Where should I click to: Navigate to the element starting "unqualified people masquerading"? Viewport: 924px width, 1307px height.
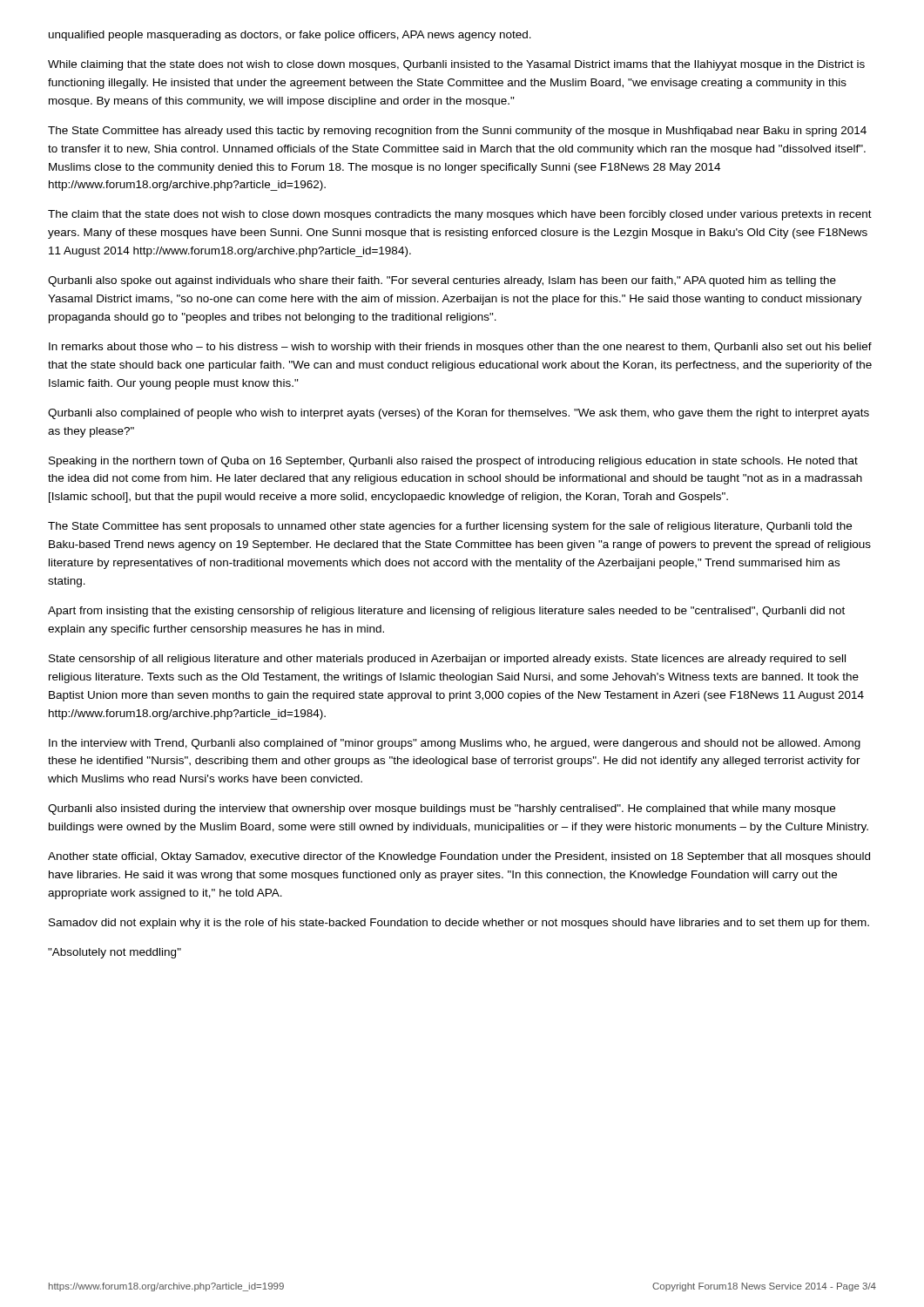(x=290, y=34)
